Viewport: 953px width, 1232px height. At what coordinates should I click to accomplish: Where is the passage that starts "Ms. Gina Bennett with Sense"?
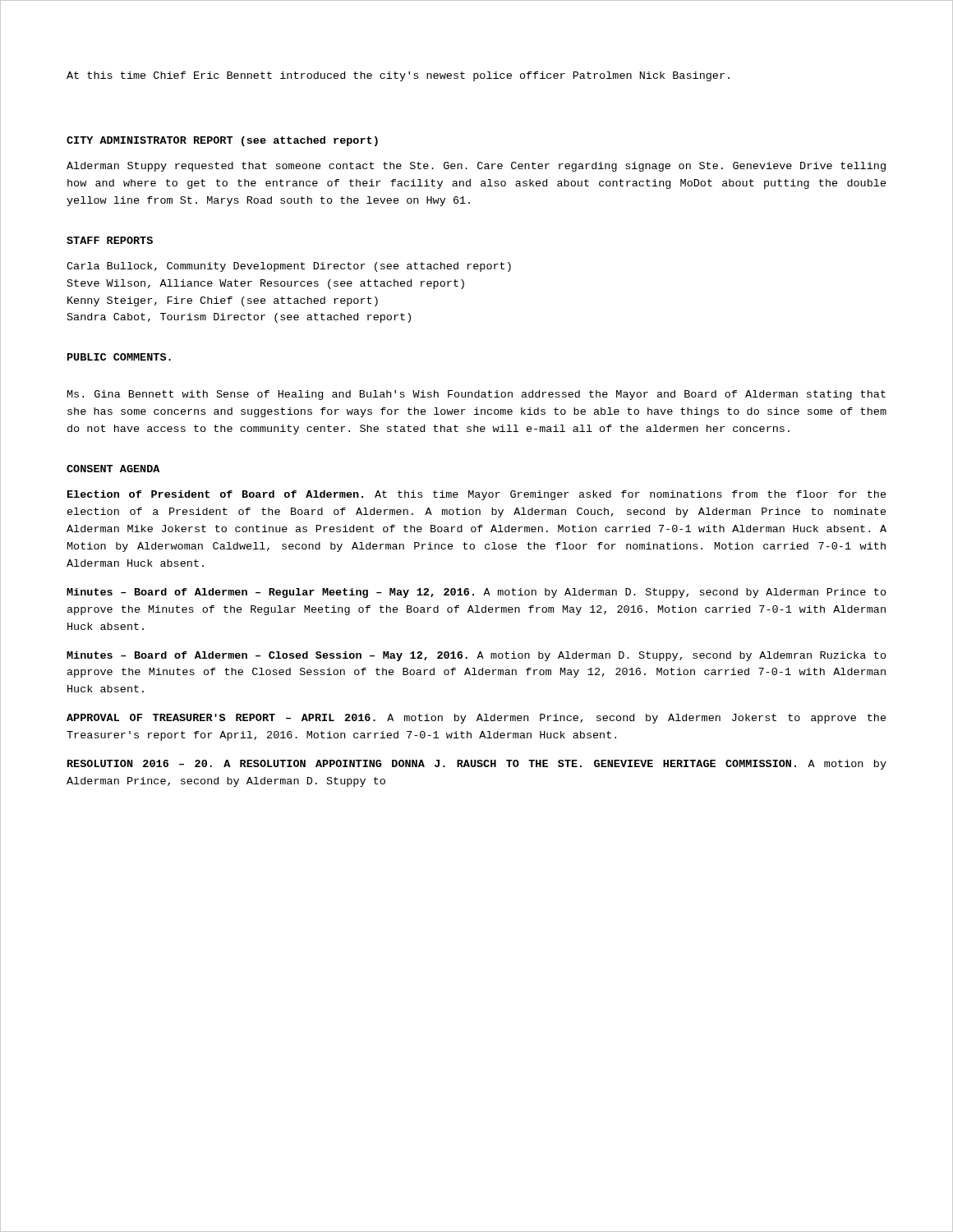(476, 412)
